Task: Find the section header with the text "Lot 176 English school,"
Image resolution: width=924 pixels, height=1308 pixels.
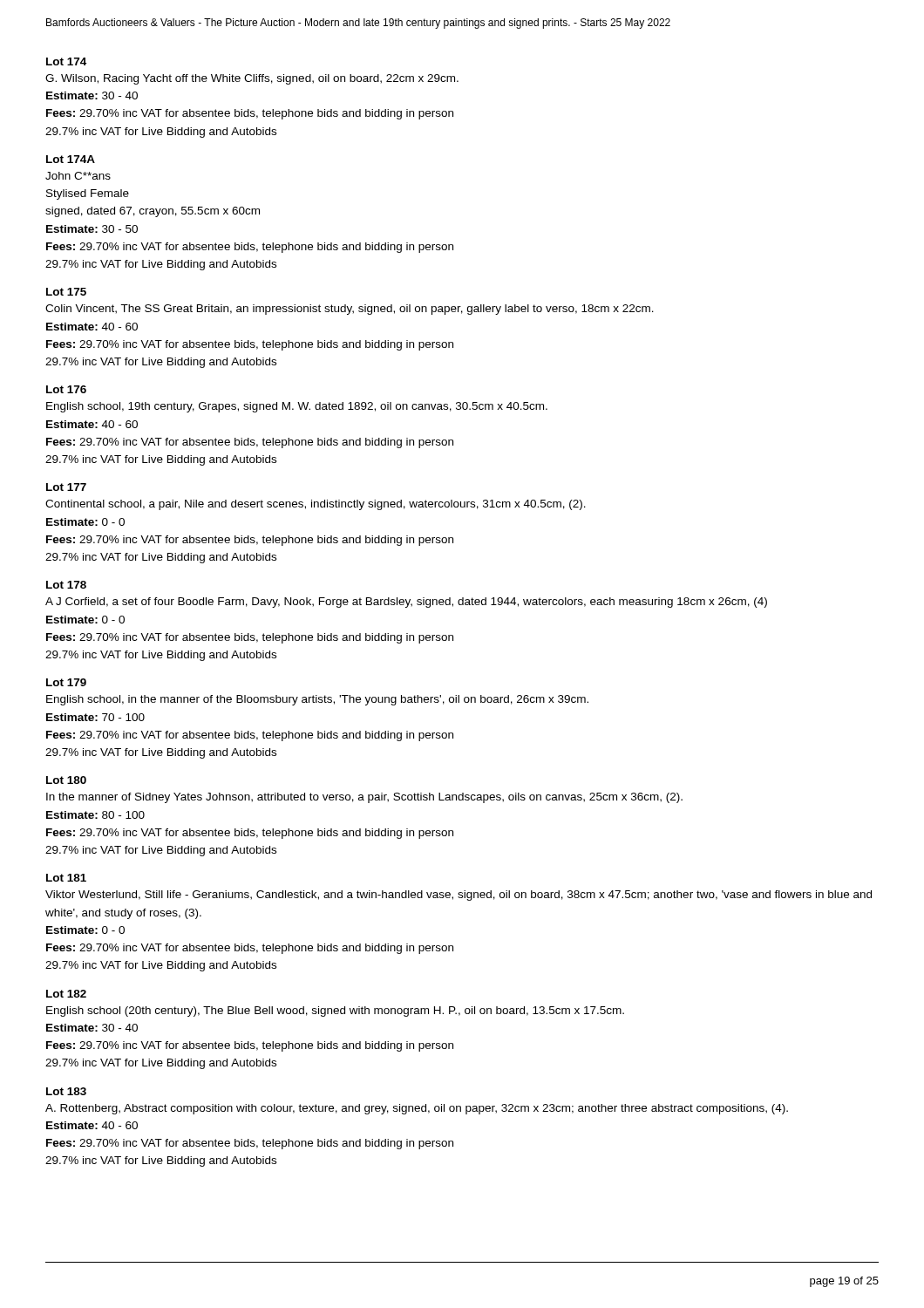Action: [66, 389]
